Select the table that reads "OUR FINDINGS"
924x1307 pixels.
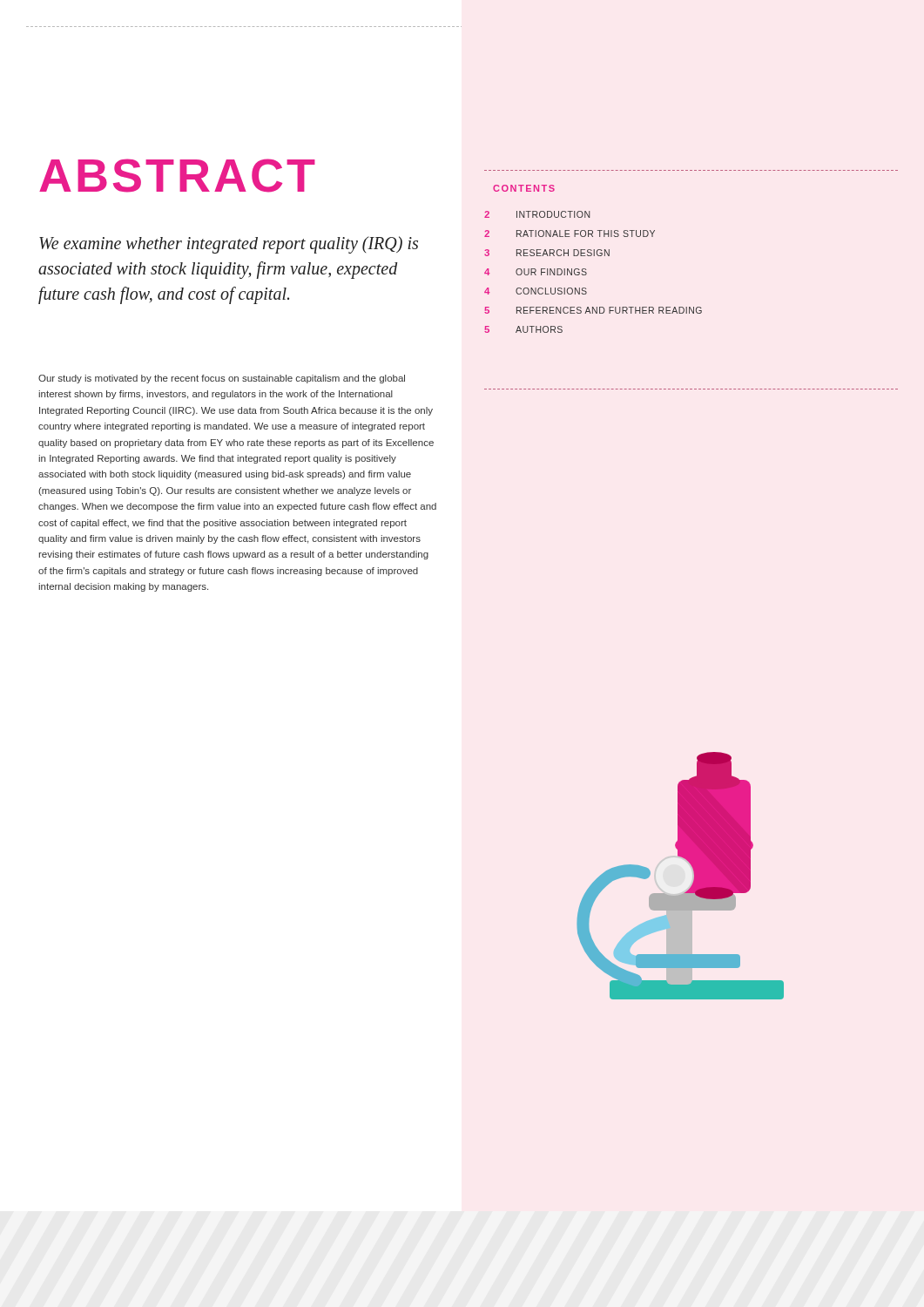[x=680, y=272]
